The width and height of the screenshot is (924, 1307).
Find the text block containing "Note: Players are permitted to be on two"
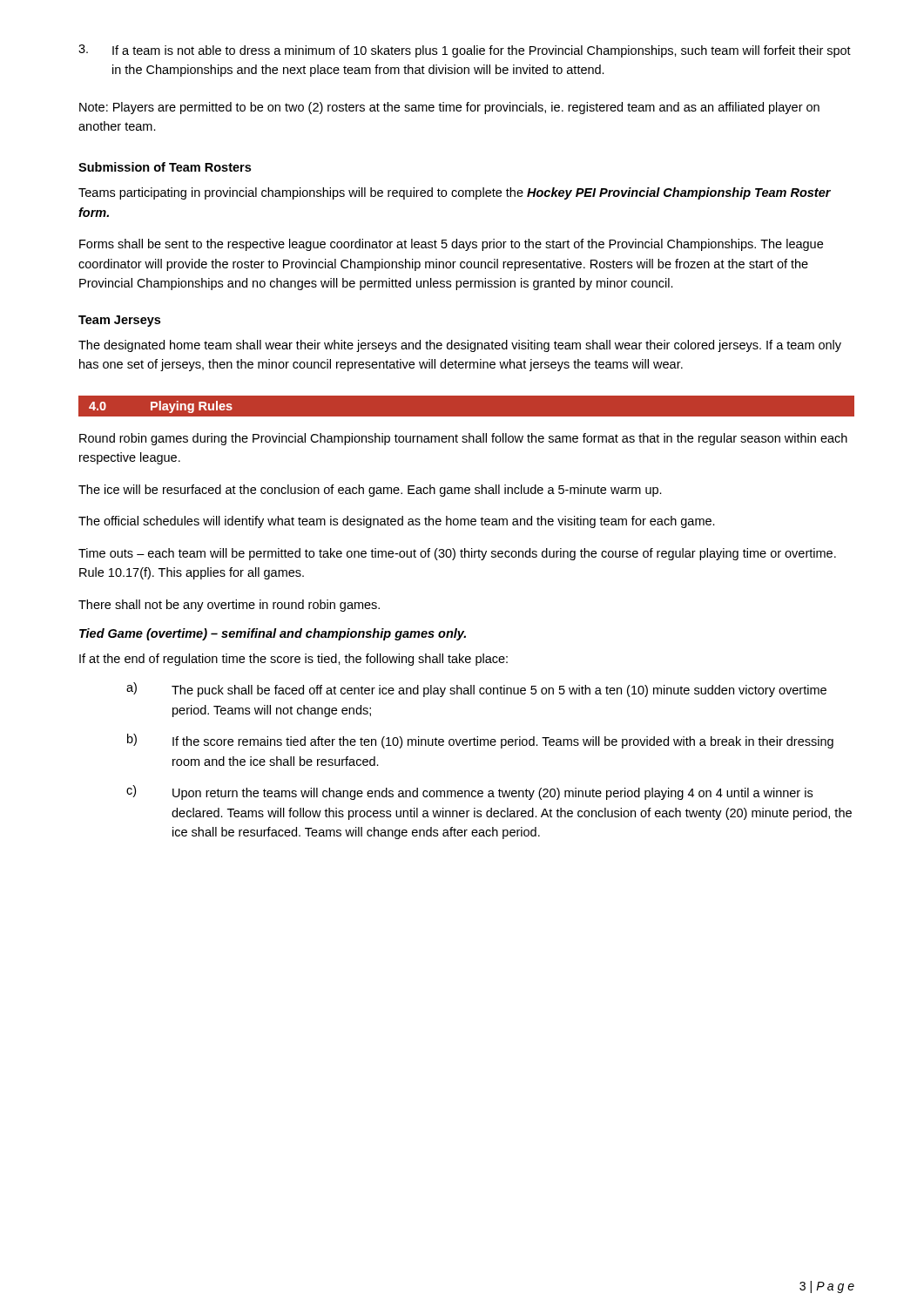[x=449, y=117]
